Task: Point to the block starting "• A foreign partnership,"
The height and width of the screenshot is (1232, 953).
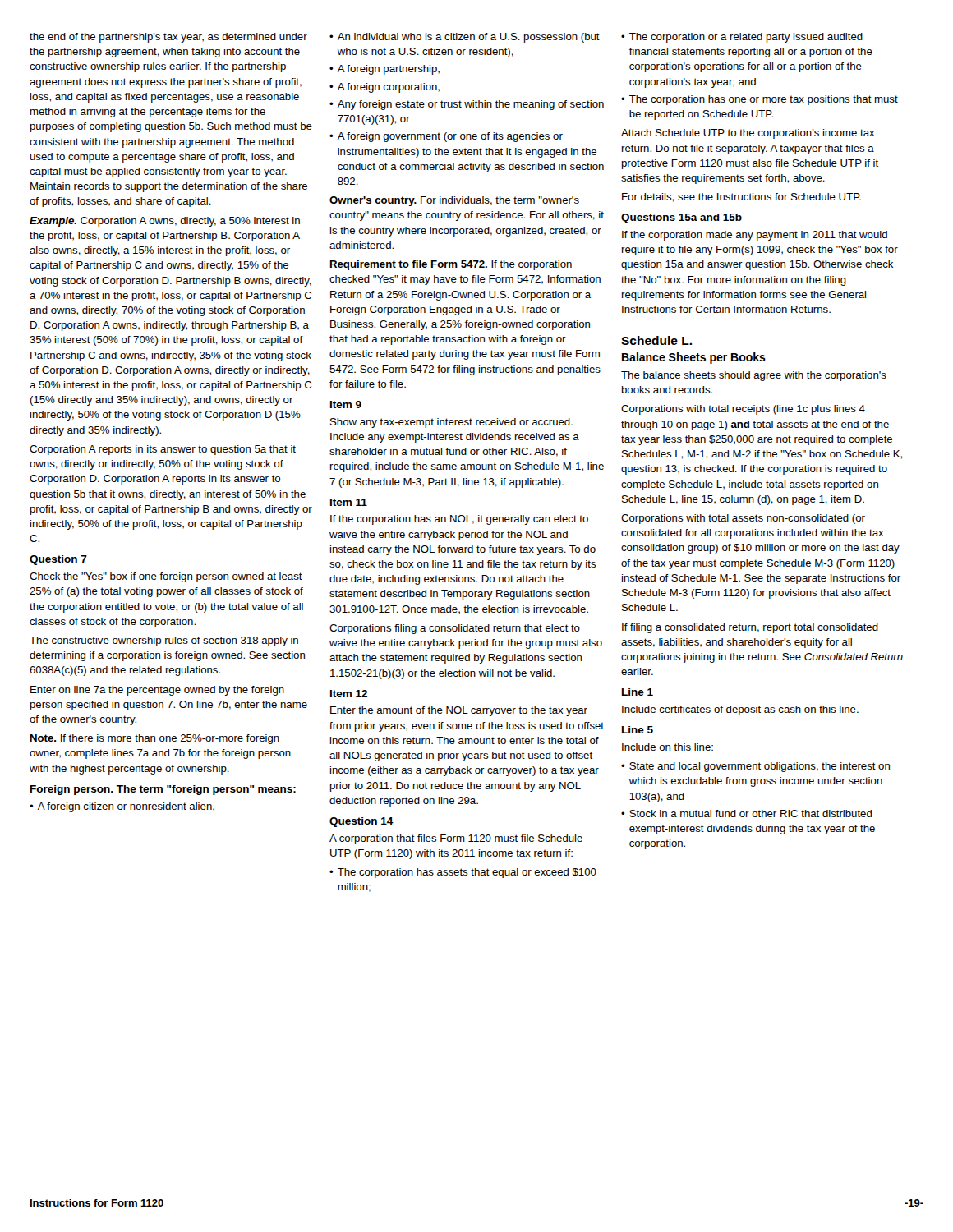Action: [385, 69]
